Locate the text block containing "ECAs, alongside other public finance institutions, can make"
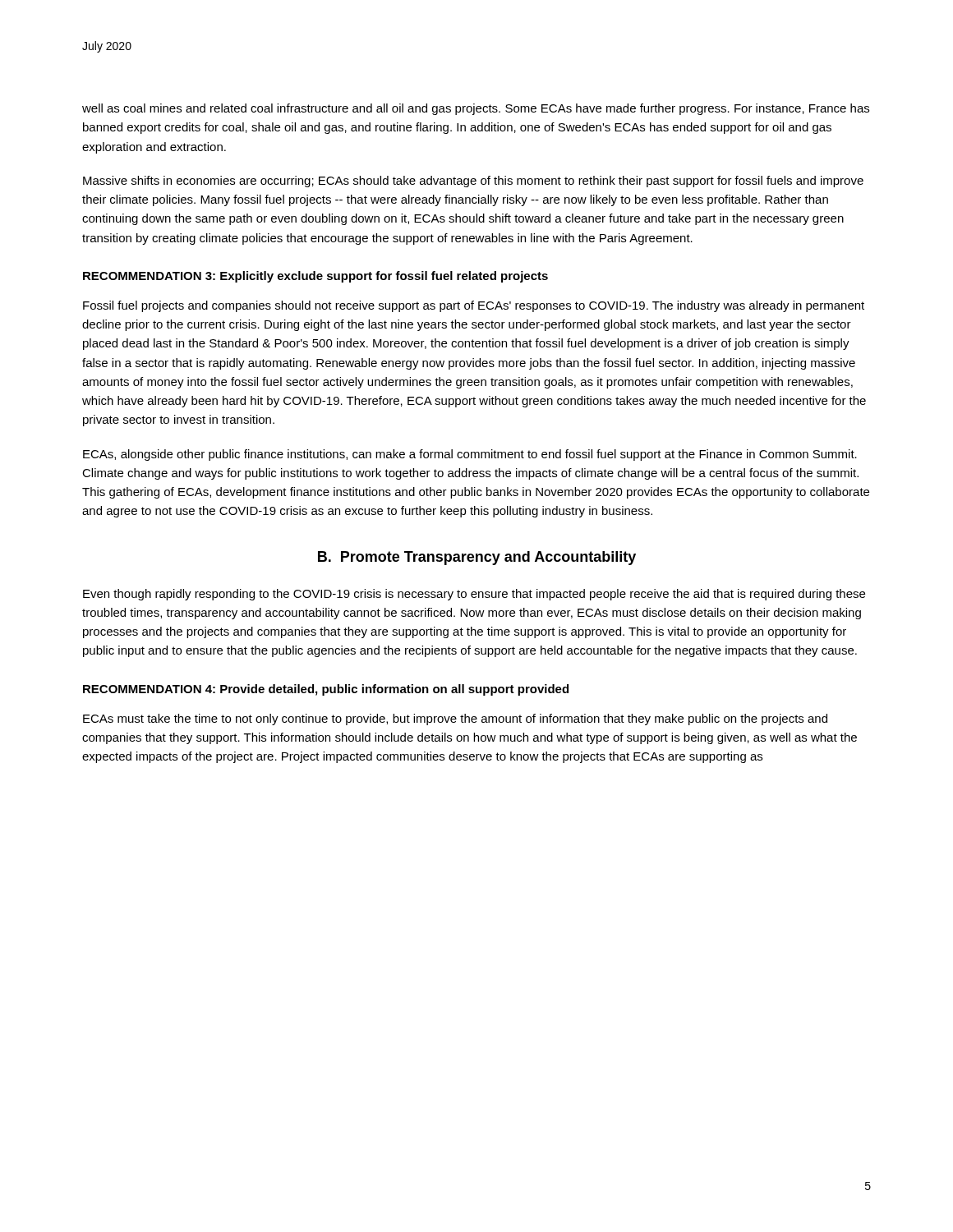Image resolution: width=953 pixels, height=1232 pixels. [x=476, y=482]
